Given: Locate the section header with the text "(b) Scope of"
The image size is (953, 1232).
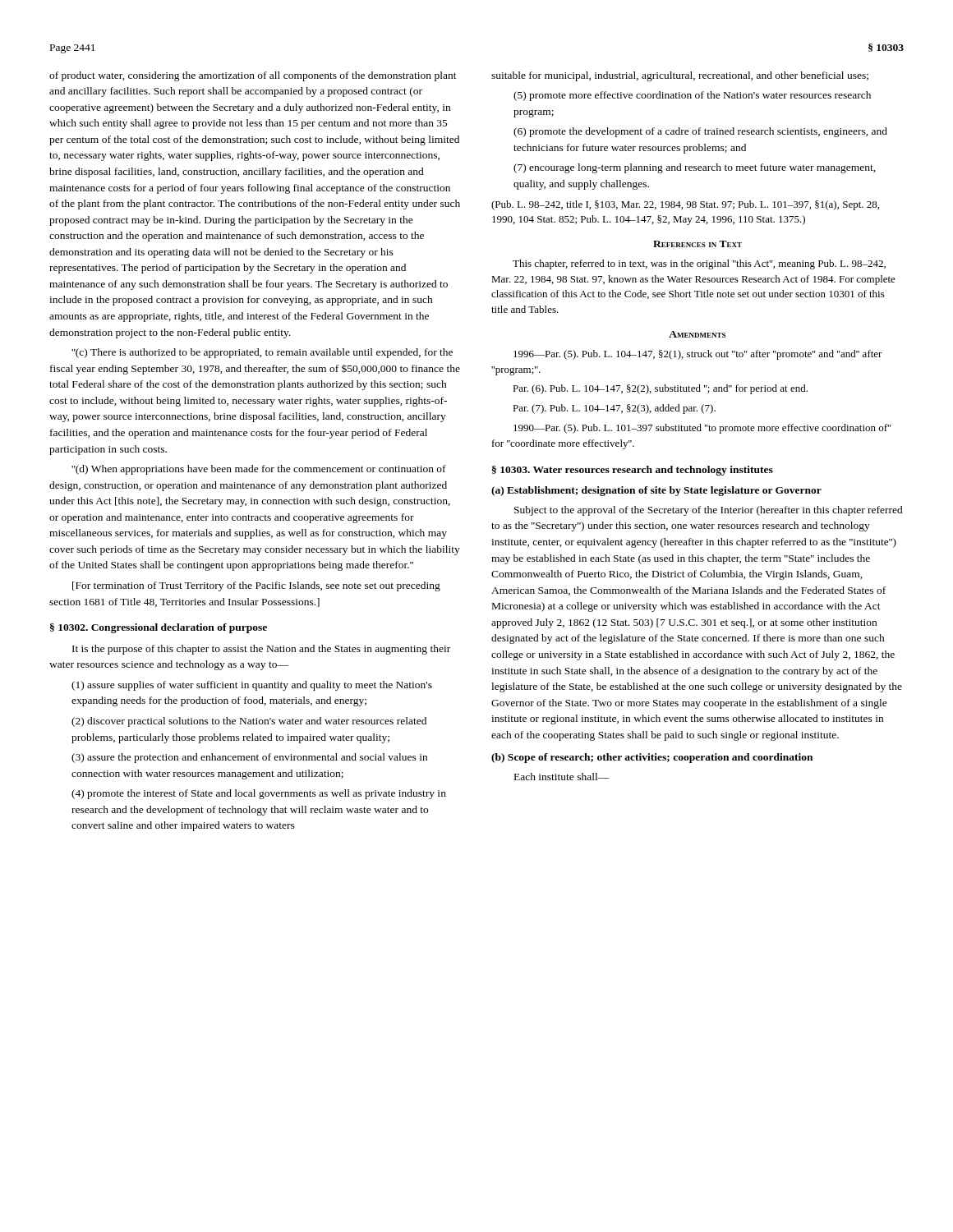Looking at the screenshot, I should click(x=652, y=757).
